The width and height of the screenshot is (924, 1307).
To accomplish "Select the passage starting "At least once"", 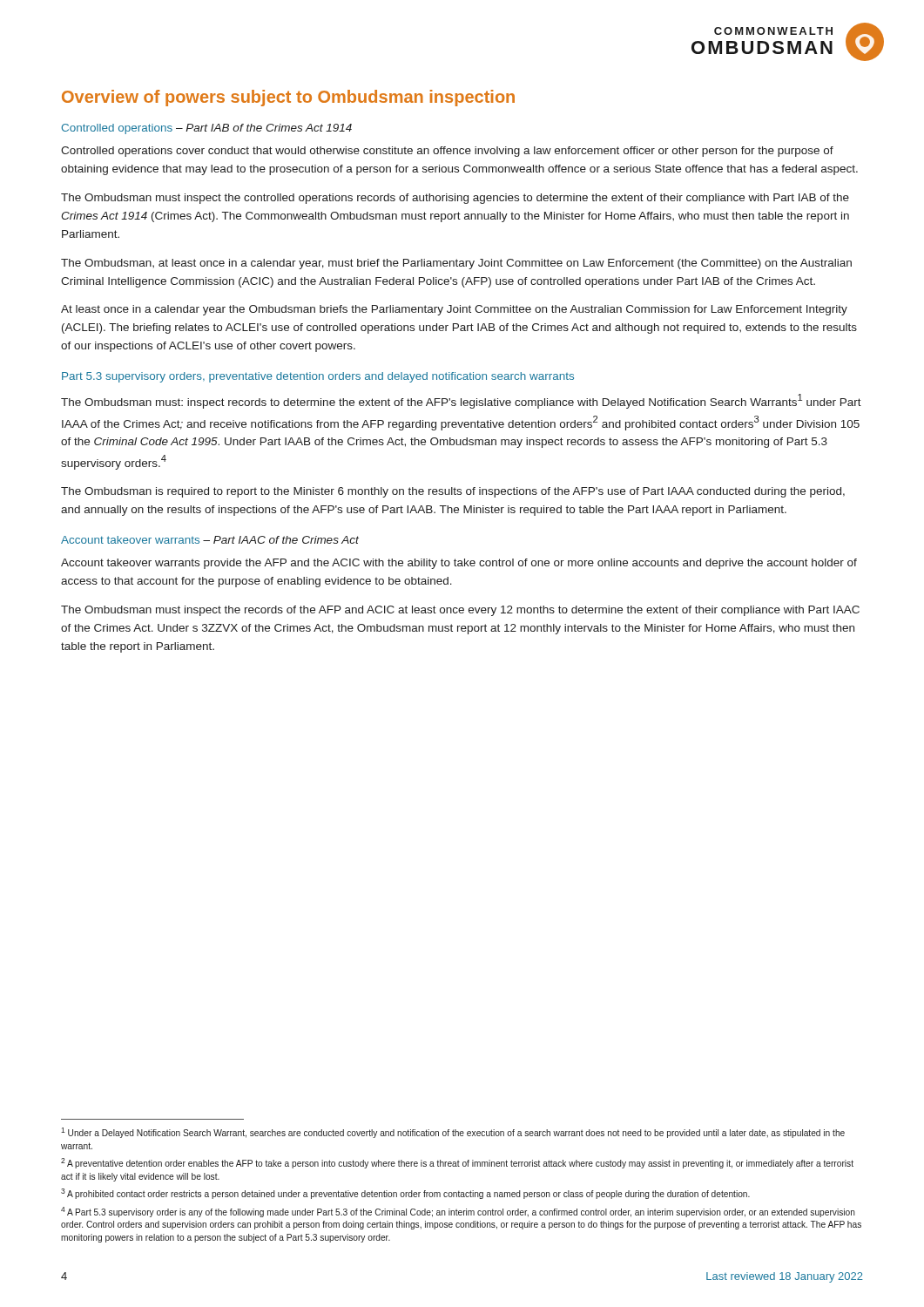I will click(x=459, y=327).
